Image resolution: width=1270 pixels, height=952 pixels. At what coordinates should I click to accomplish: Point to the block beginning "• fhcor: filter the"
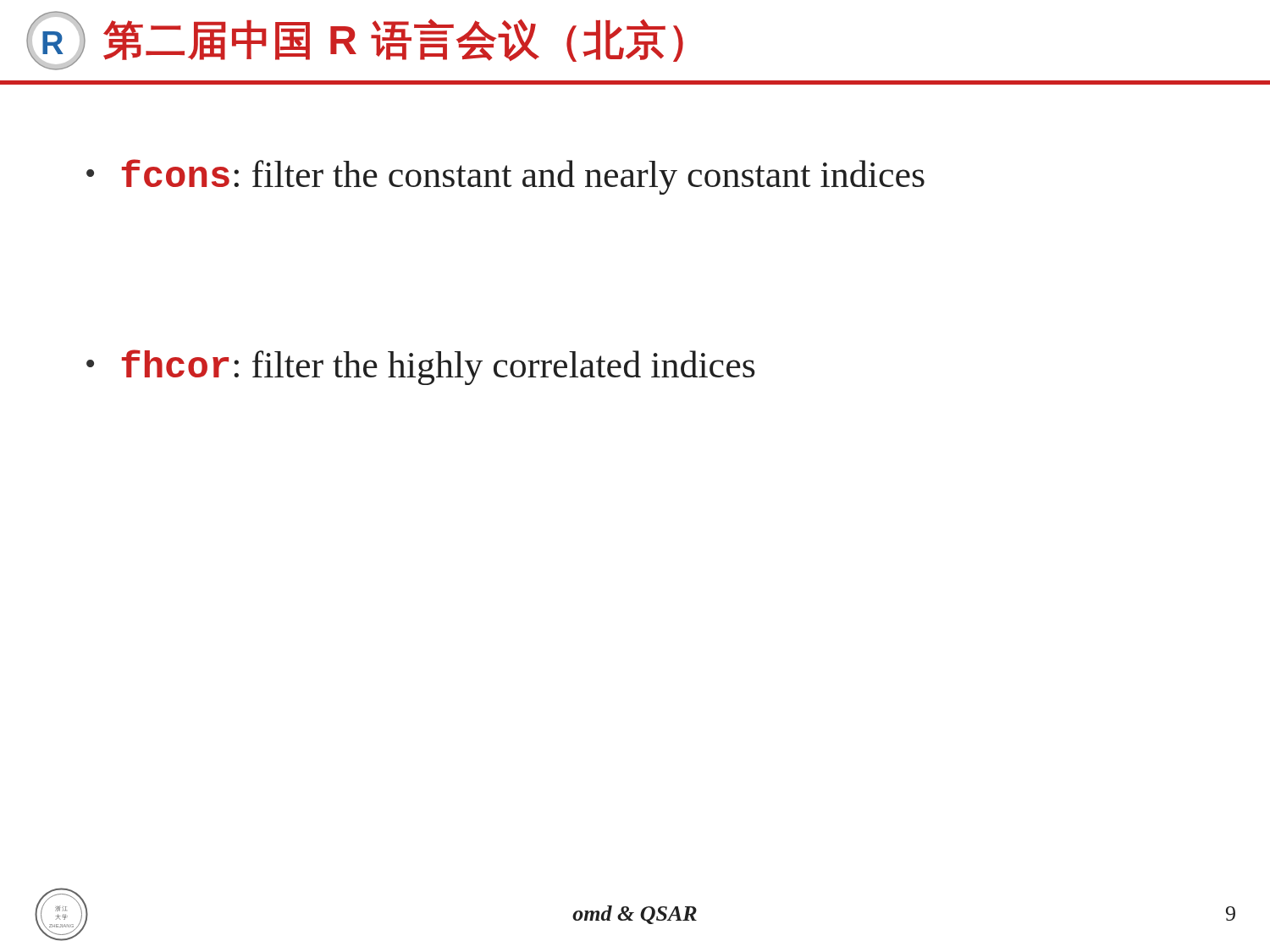pyautogui.click(x=420, y=367)
